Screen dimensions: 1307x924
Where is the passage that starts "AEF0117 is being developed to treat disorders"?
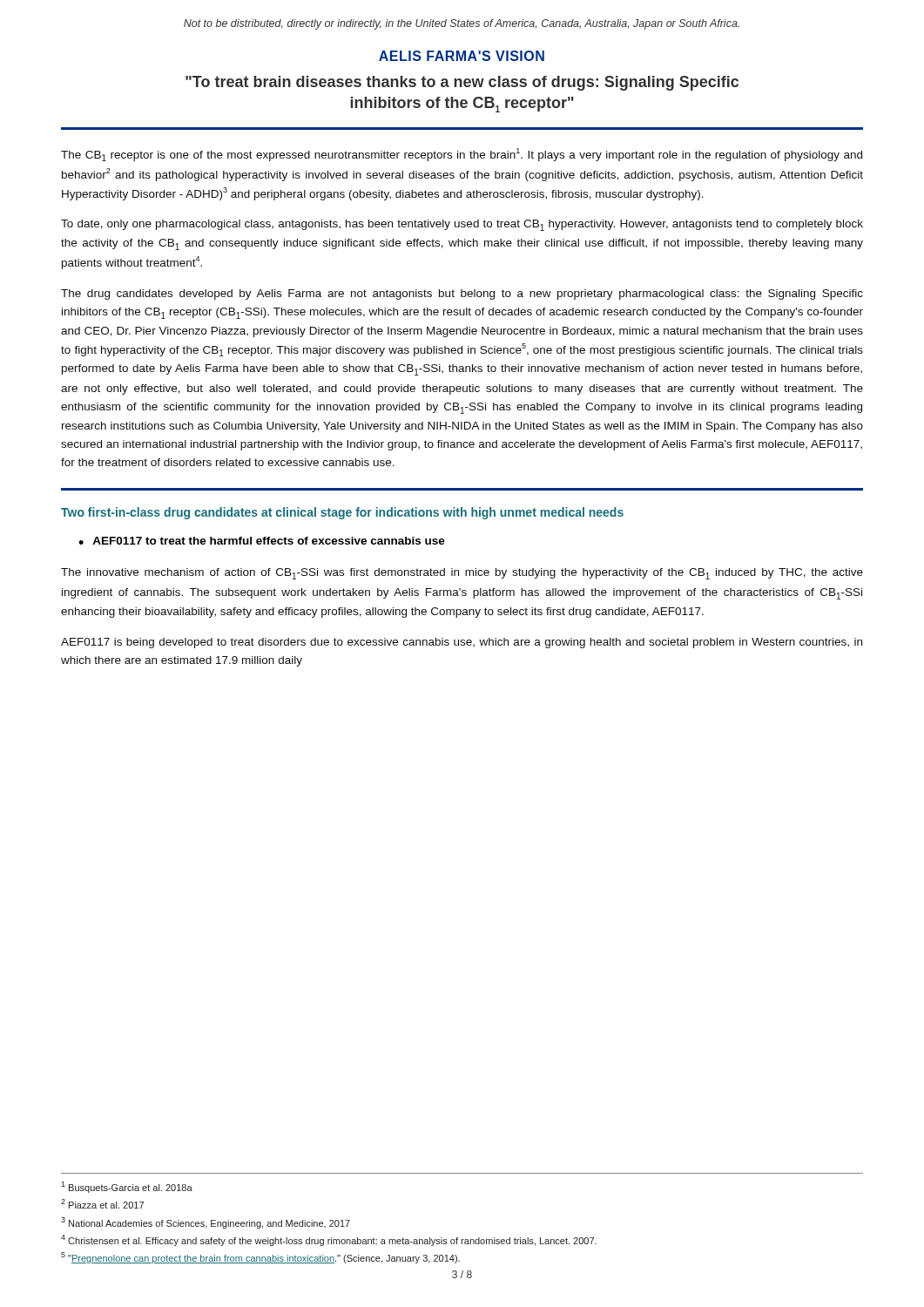pos(462,651)
